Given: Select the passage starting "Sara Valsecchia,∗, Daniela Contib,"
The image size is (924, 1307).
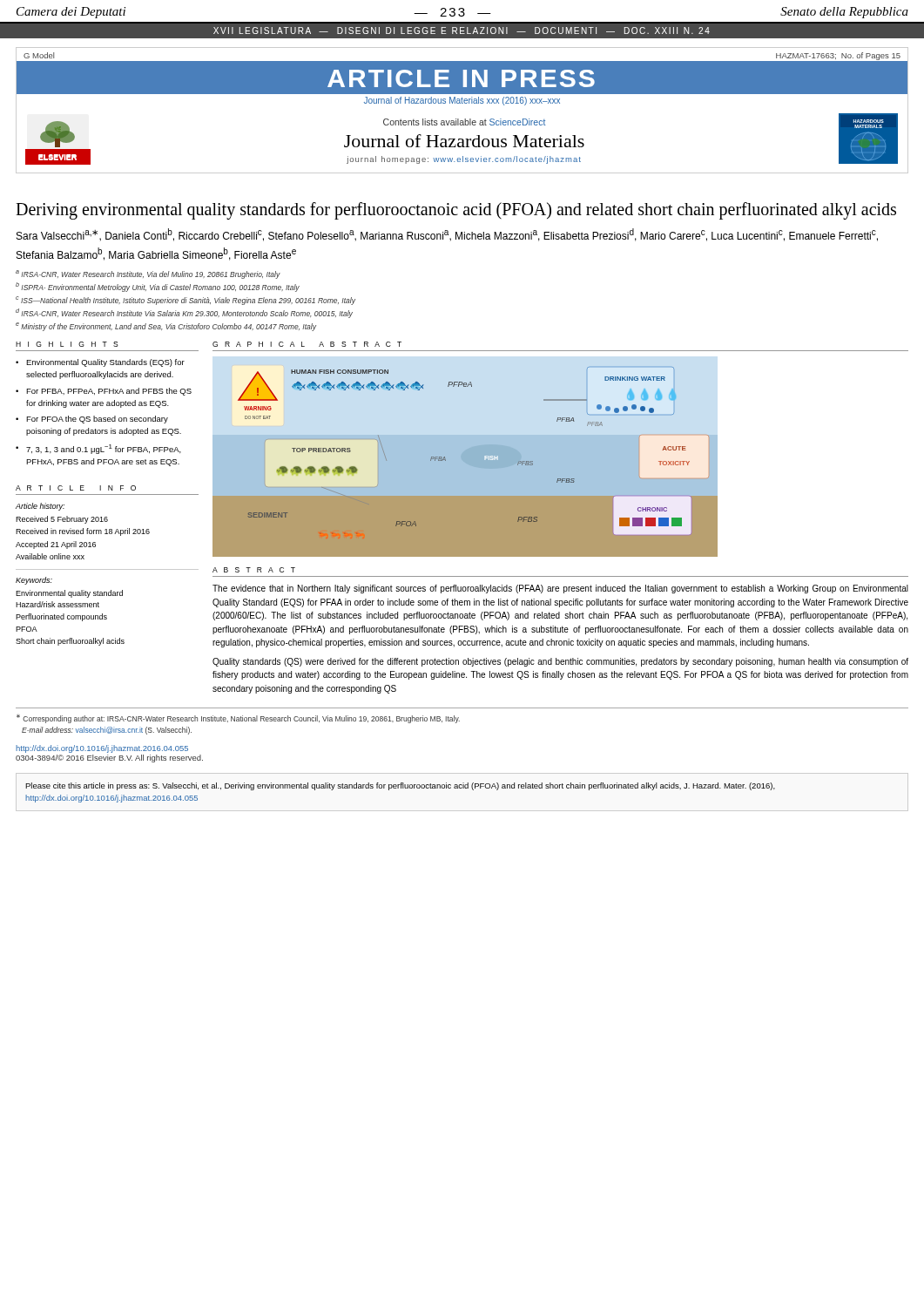Looking at the screenshot, I should click(x=447, y=244).
